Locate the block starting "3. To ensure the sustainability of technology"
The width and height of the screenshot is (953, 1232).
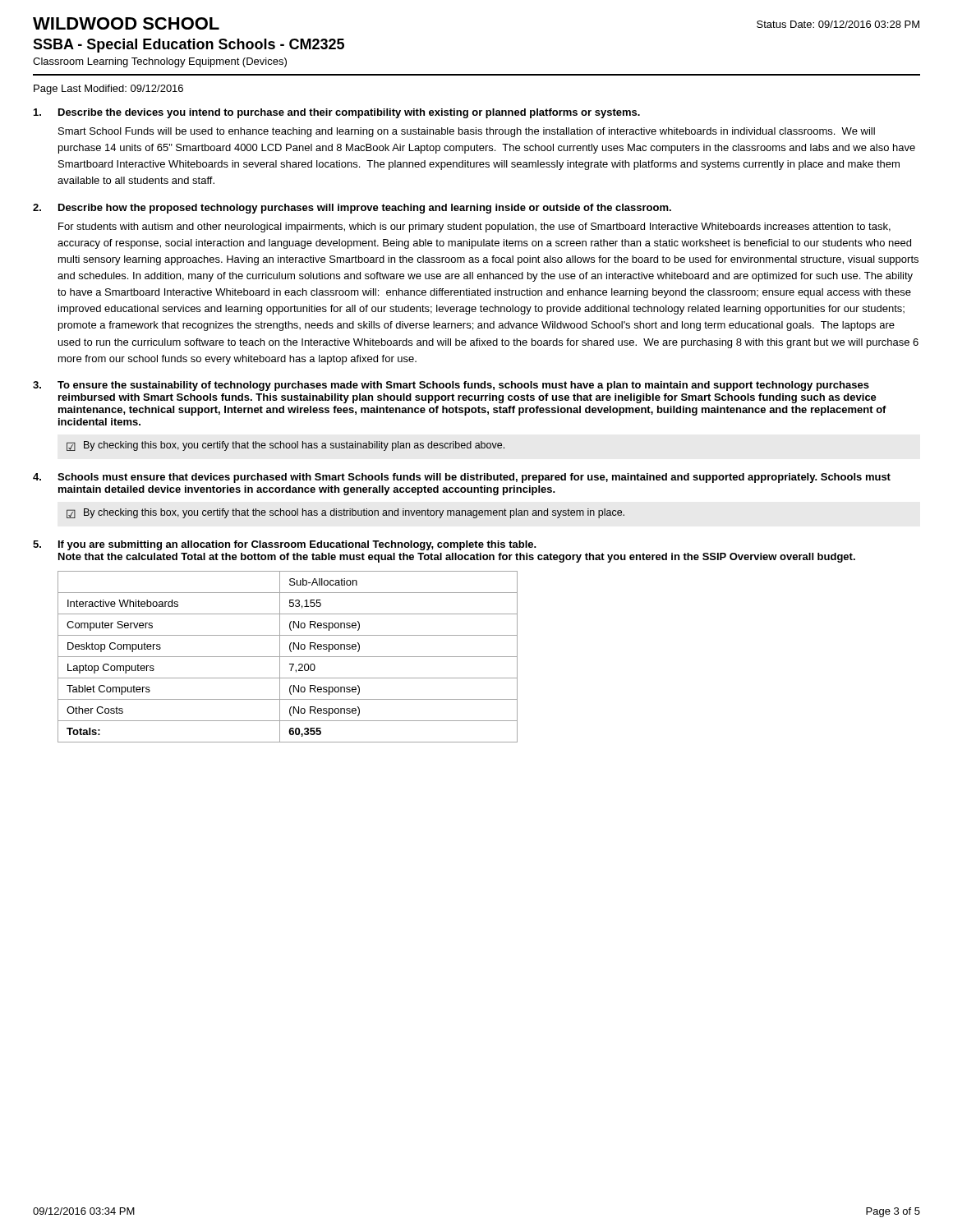(476, 419)
